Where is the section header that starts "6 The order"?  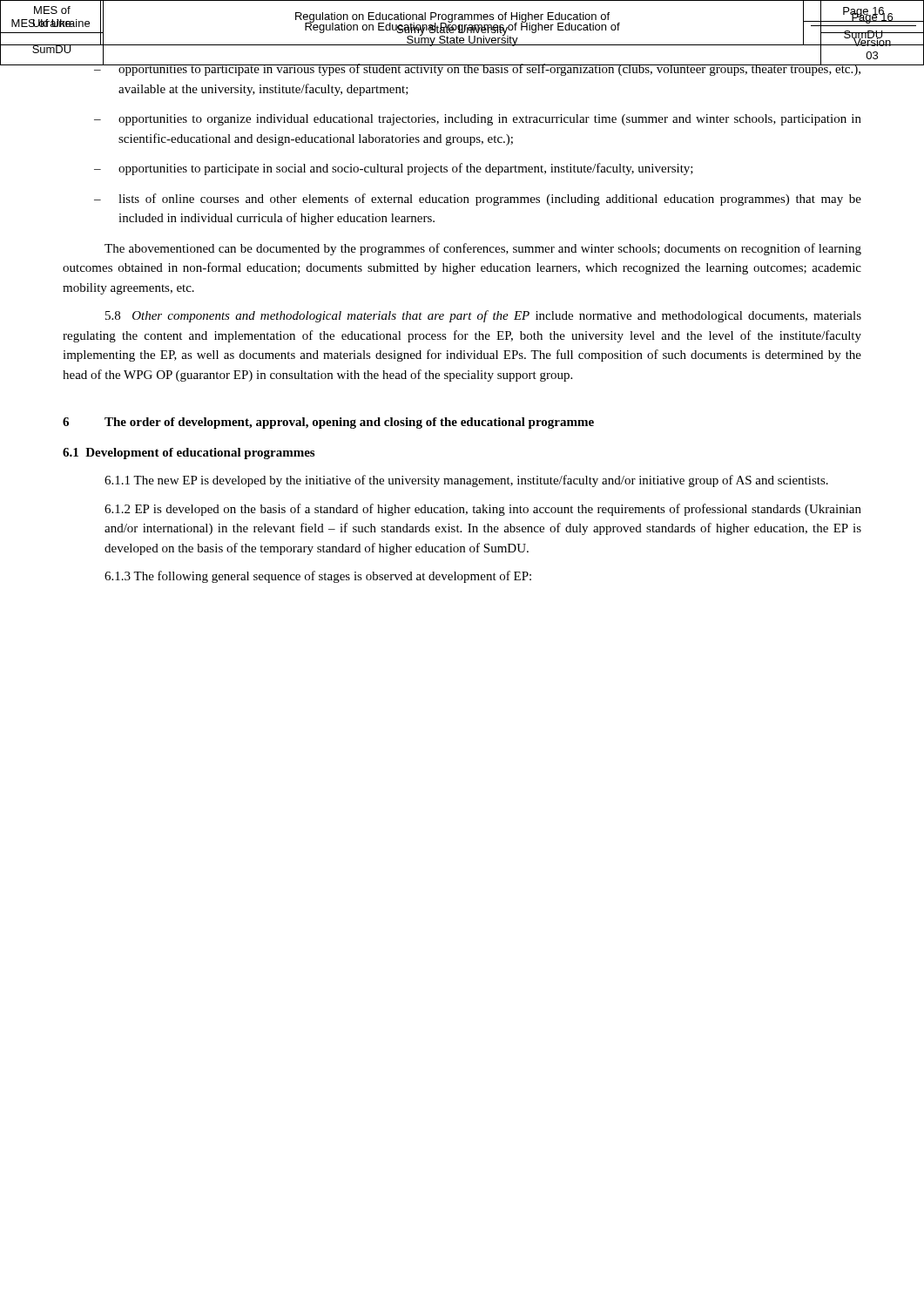click(328, 422)
